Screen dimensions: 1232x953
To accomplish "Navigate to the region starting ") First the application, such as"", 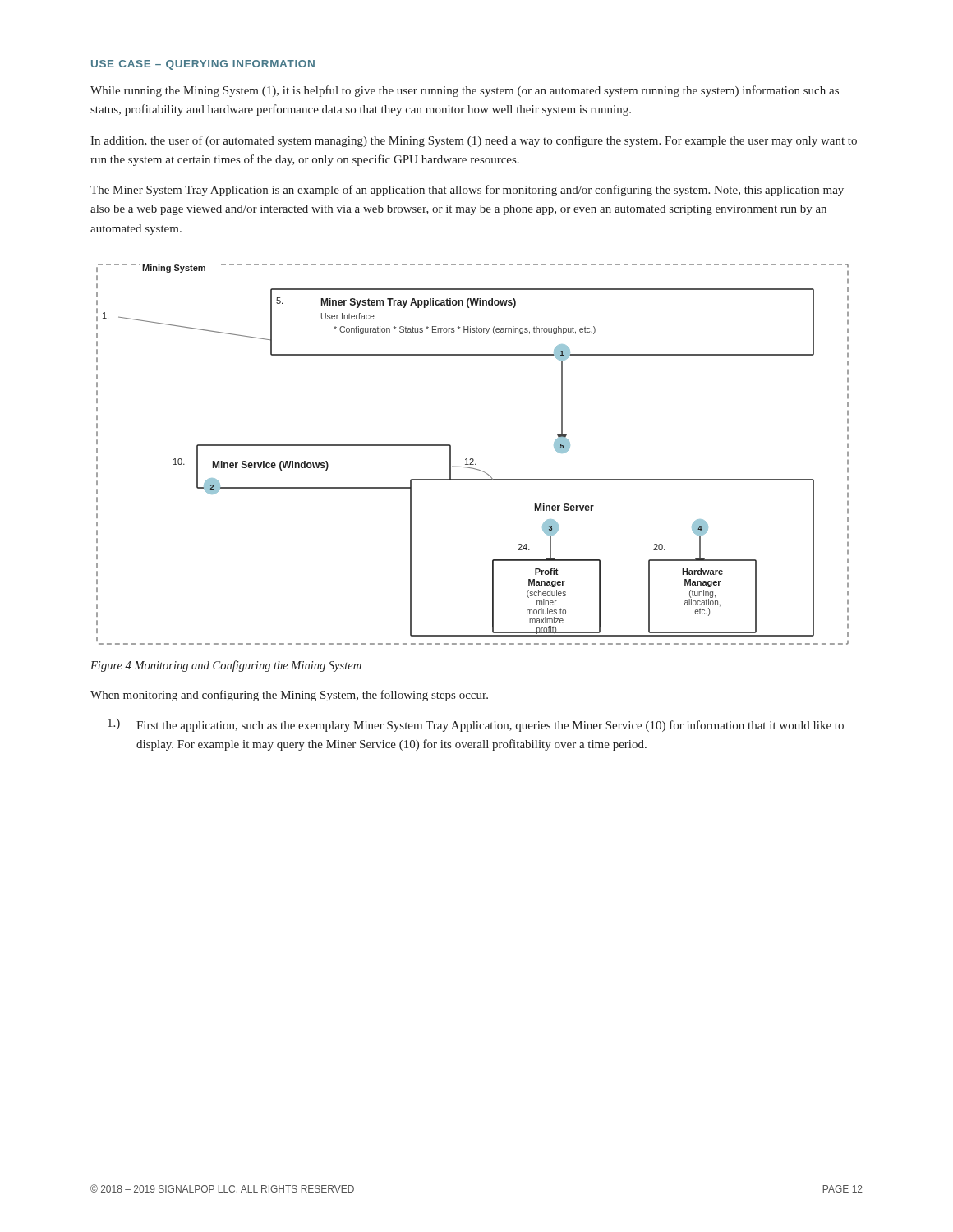I will [485, 735].
